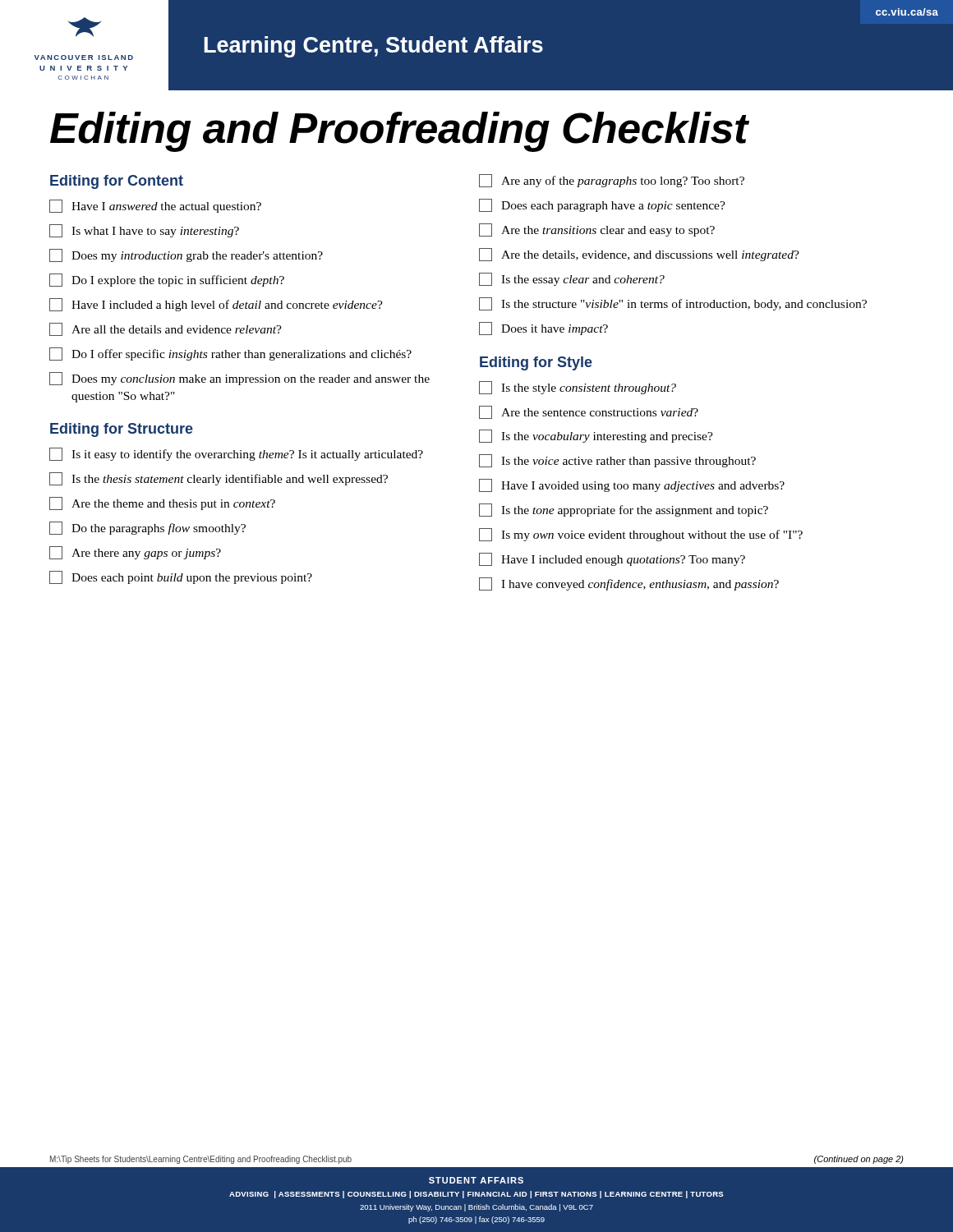
Task: Locate the element starting "Is the essay clear and coherent?"
Action: pyautogui.click(x=572, y=279)
